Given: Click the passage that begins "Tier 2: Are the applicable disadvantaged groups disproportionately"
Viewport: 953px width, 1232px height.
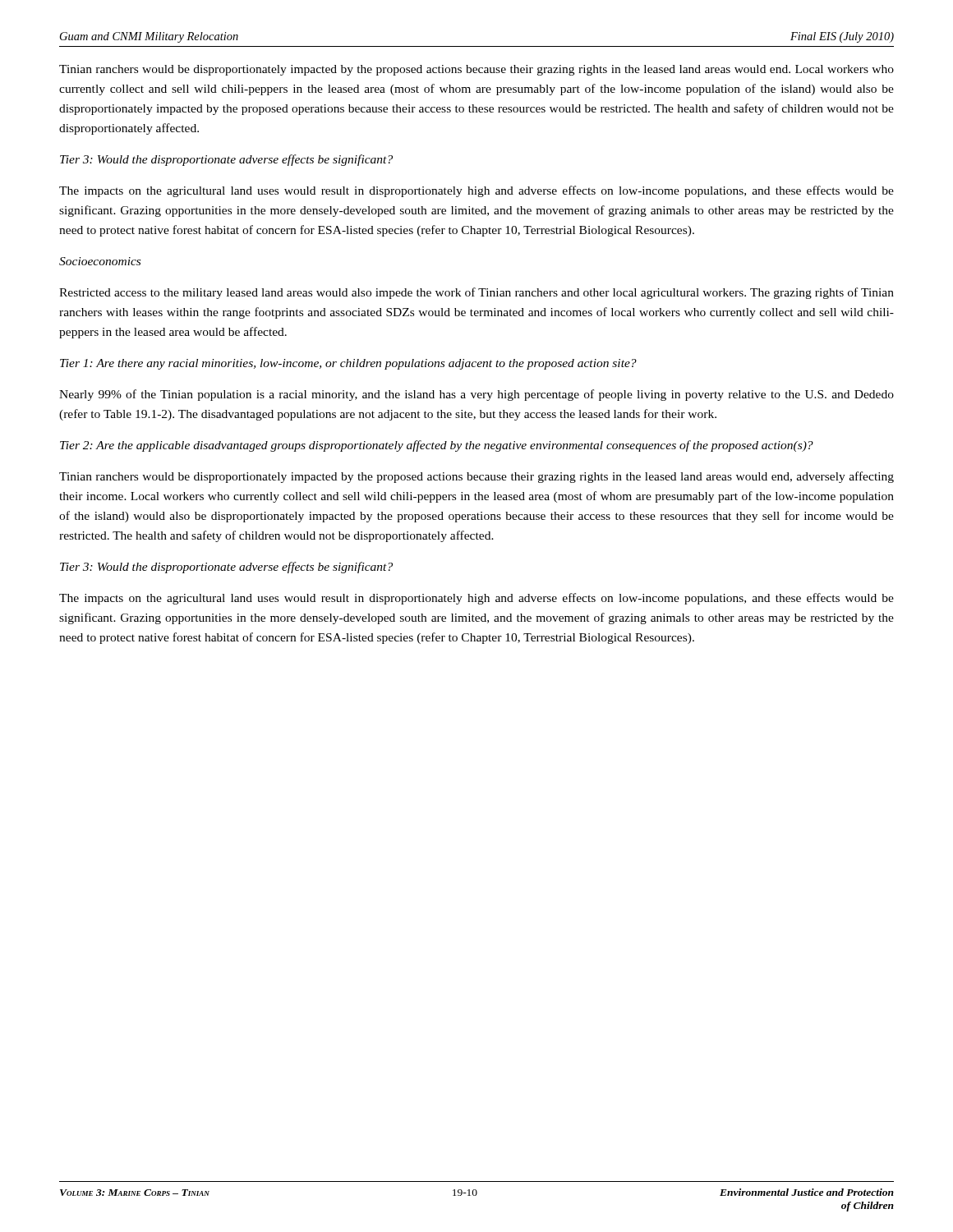Looking at the screenshot, I should pos(436,445).
